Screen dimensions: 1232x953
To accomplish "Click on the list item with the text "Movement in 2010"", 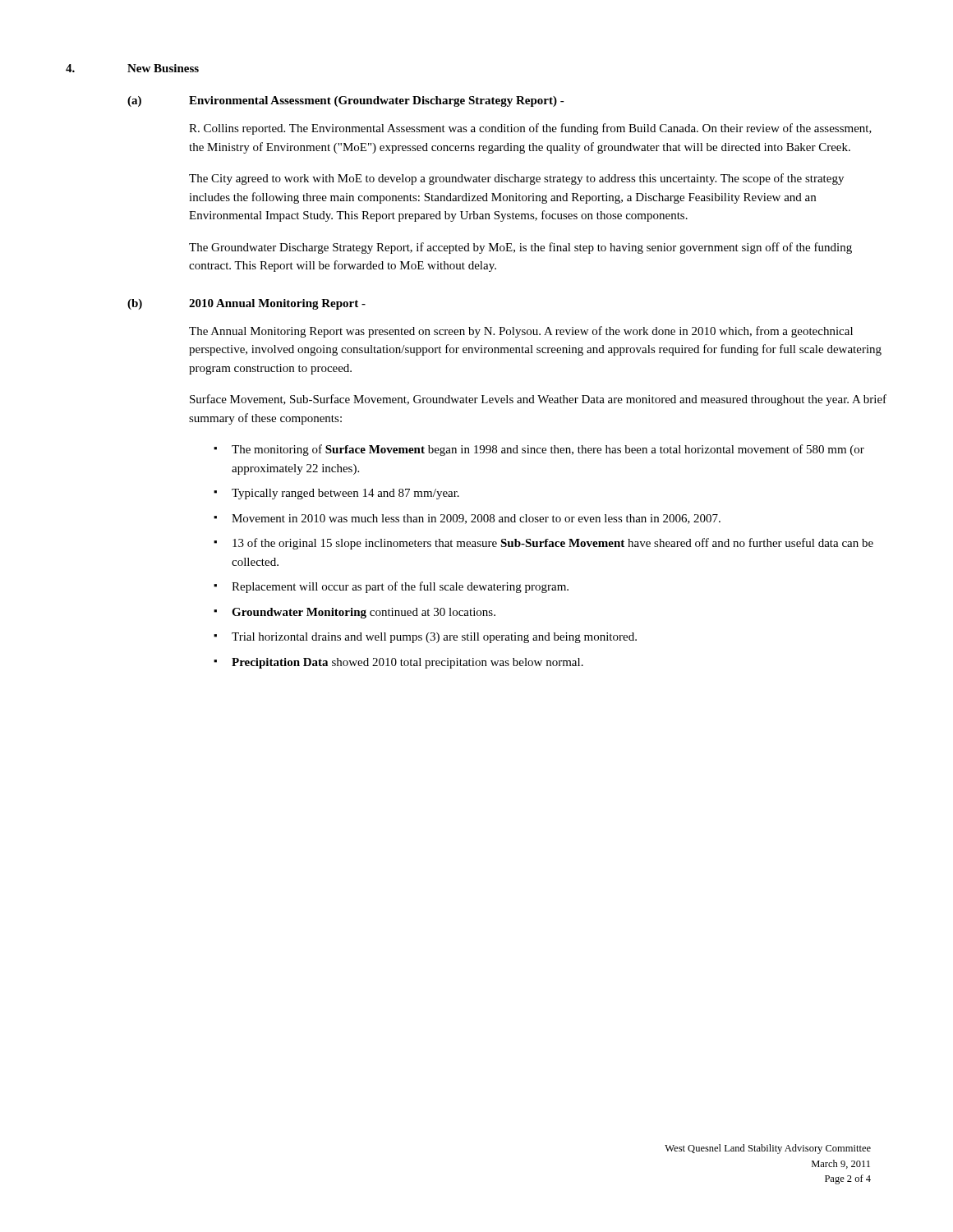I will tap(476, 518).
